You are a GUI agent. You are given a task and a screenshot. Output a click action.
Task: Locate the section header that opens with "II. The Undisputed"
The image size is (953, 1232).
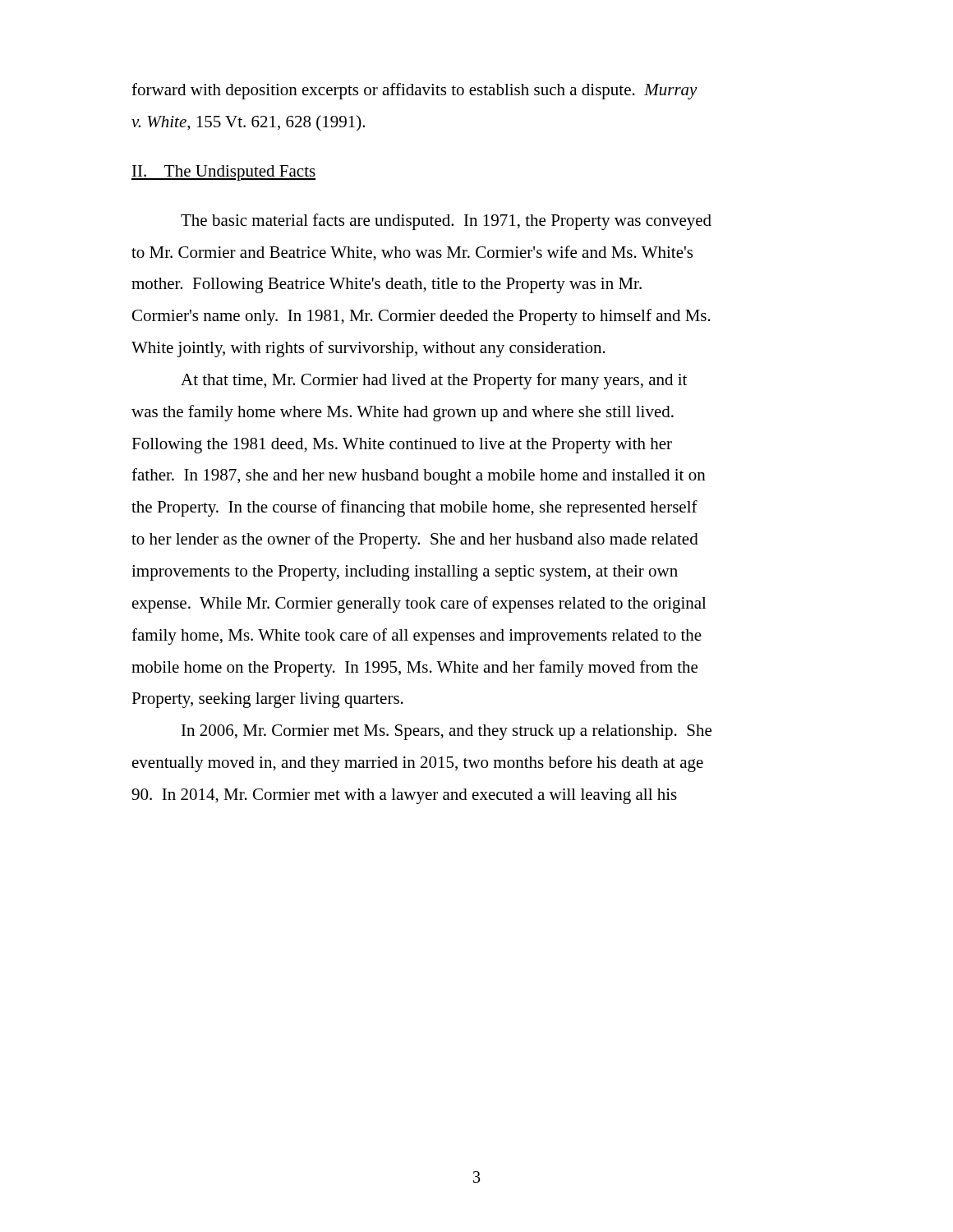pyautogui.click(x=224, y=171)
